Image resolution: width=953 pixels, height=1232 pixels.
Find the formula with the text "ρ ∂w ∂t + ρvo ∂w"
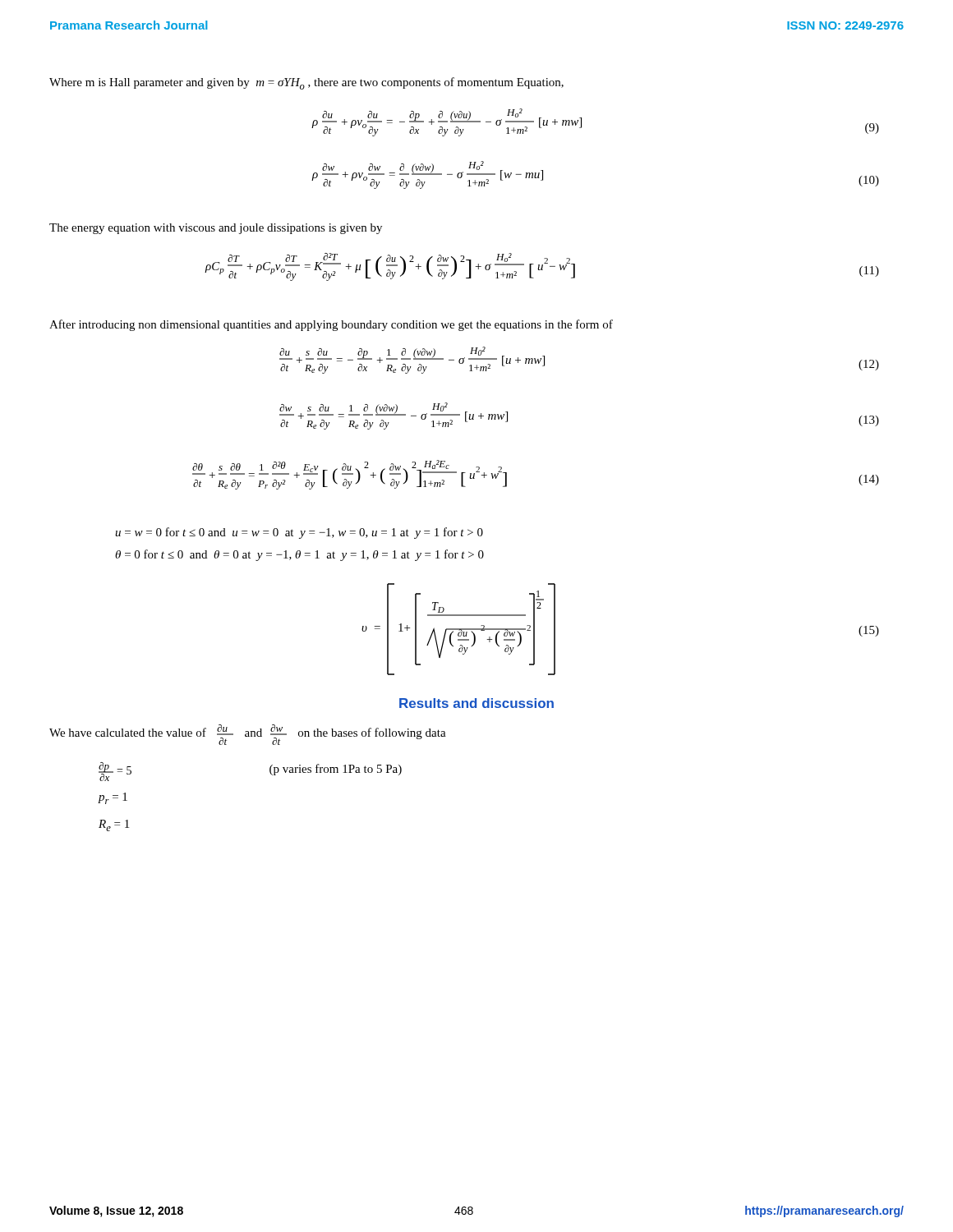427,175
